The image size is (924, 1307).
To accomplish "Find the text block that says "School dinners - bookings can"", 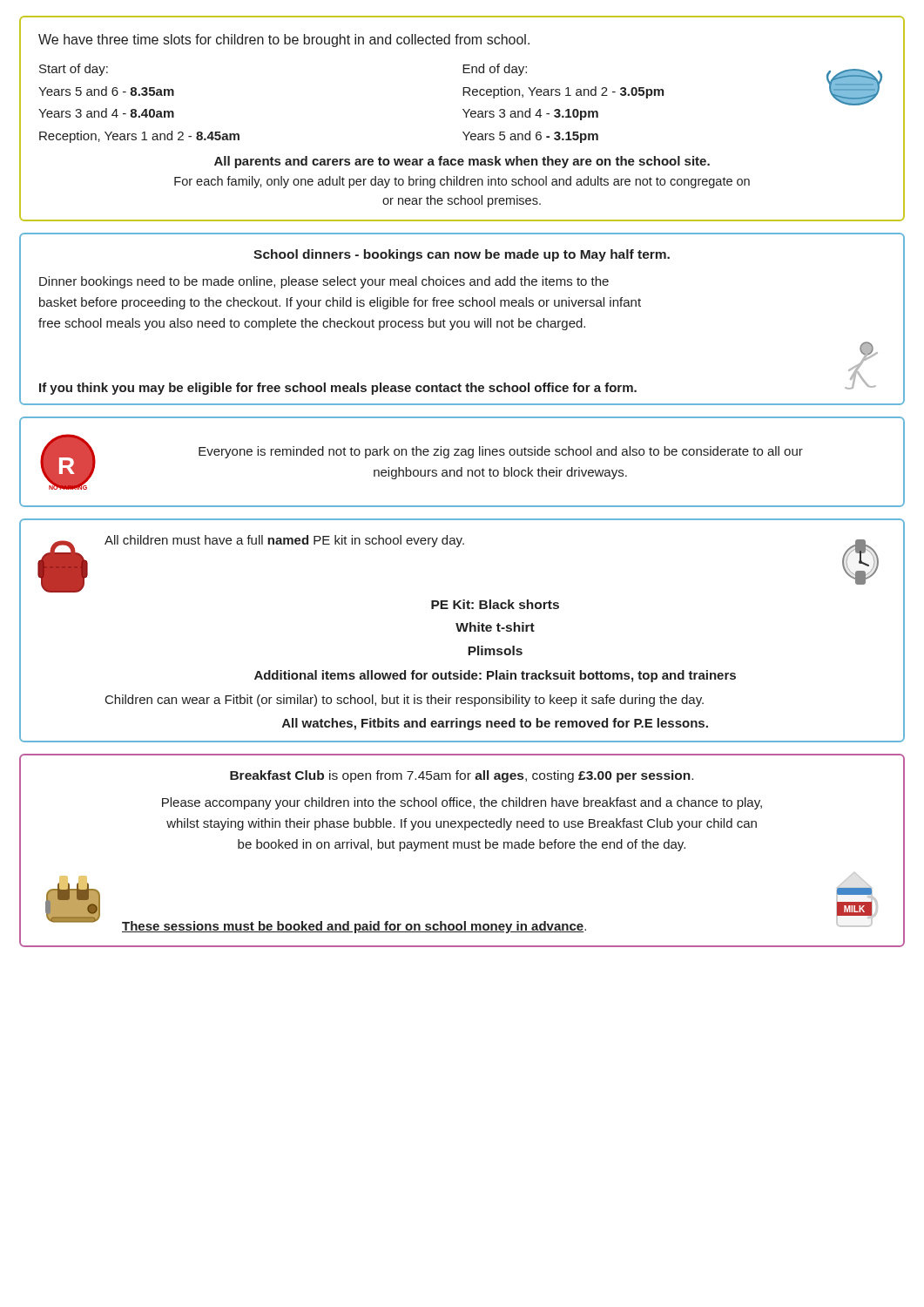I will tap(462, 321).
